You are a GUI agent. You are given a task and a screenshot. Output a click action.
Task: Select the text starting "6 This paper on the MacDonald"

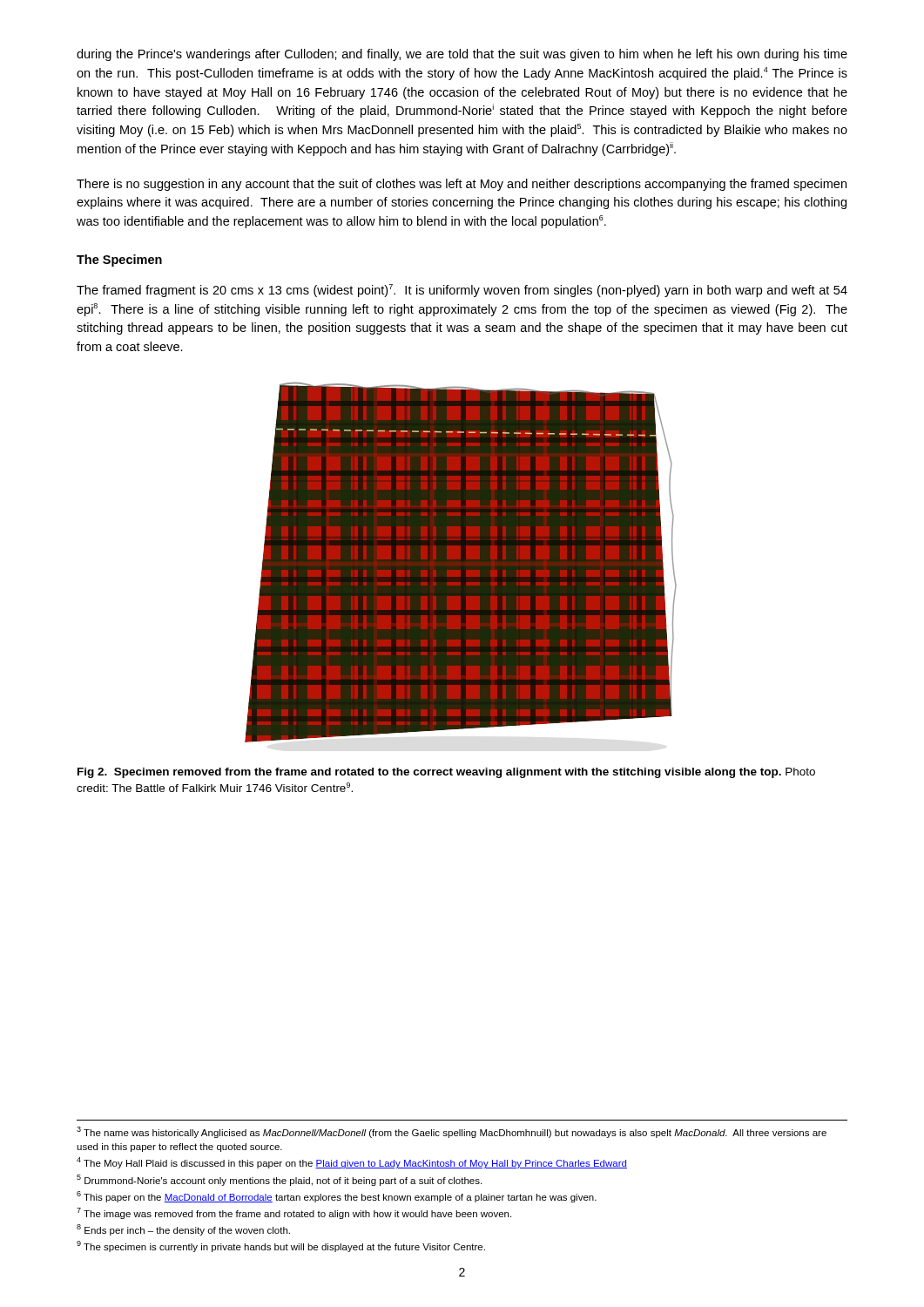tap(337, 1196)
